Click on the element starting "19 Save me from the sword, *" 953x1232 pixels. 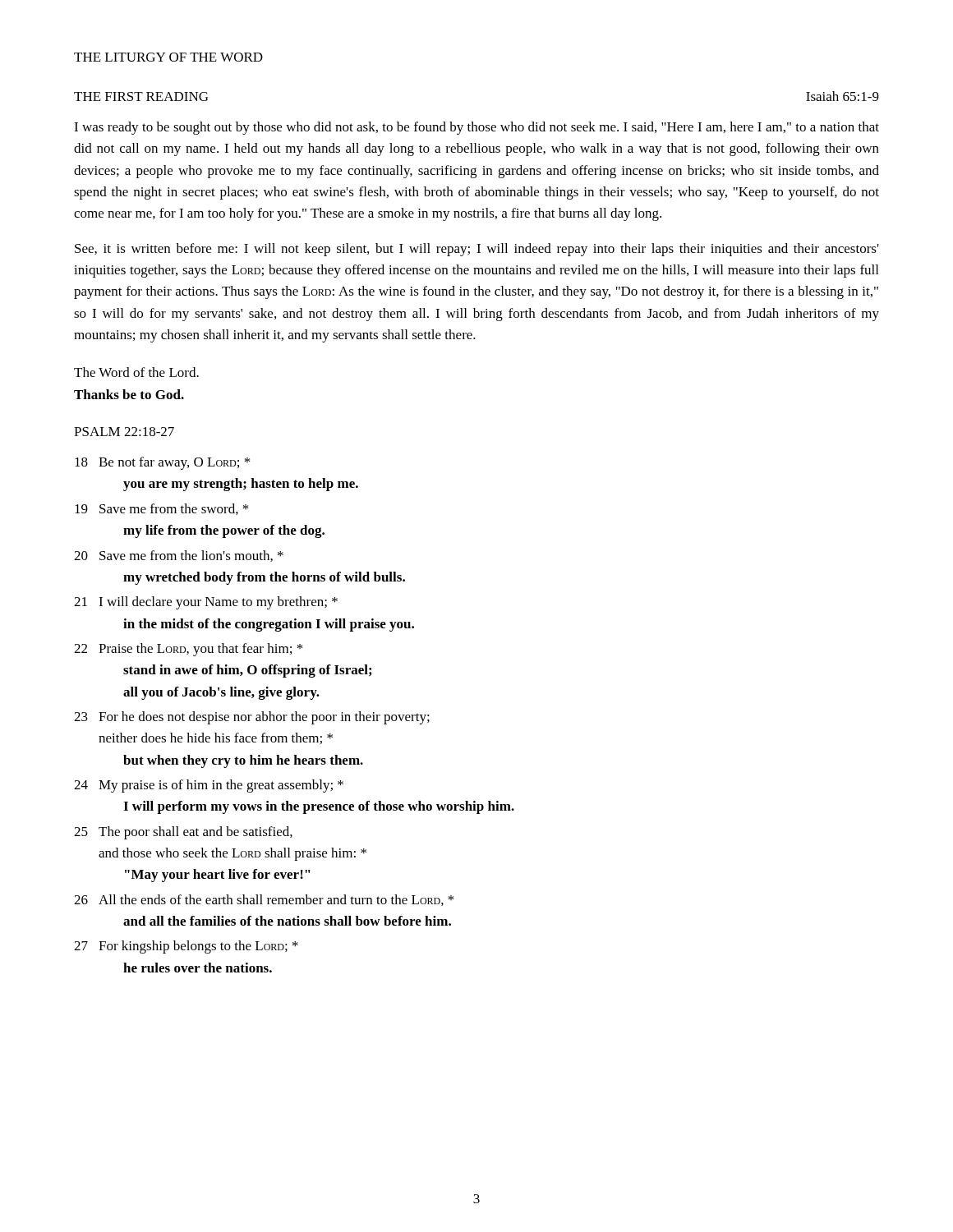coord(161,509)
